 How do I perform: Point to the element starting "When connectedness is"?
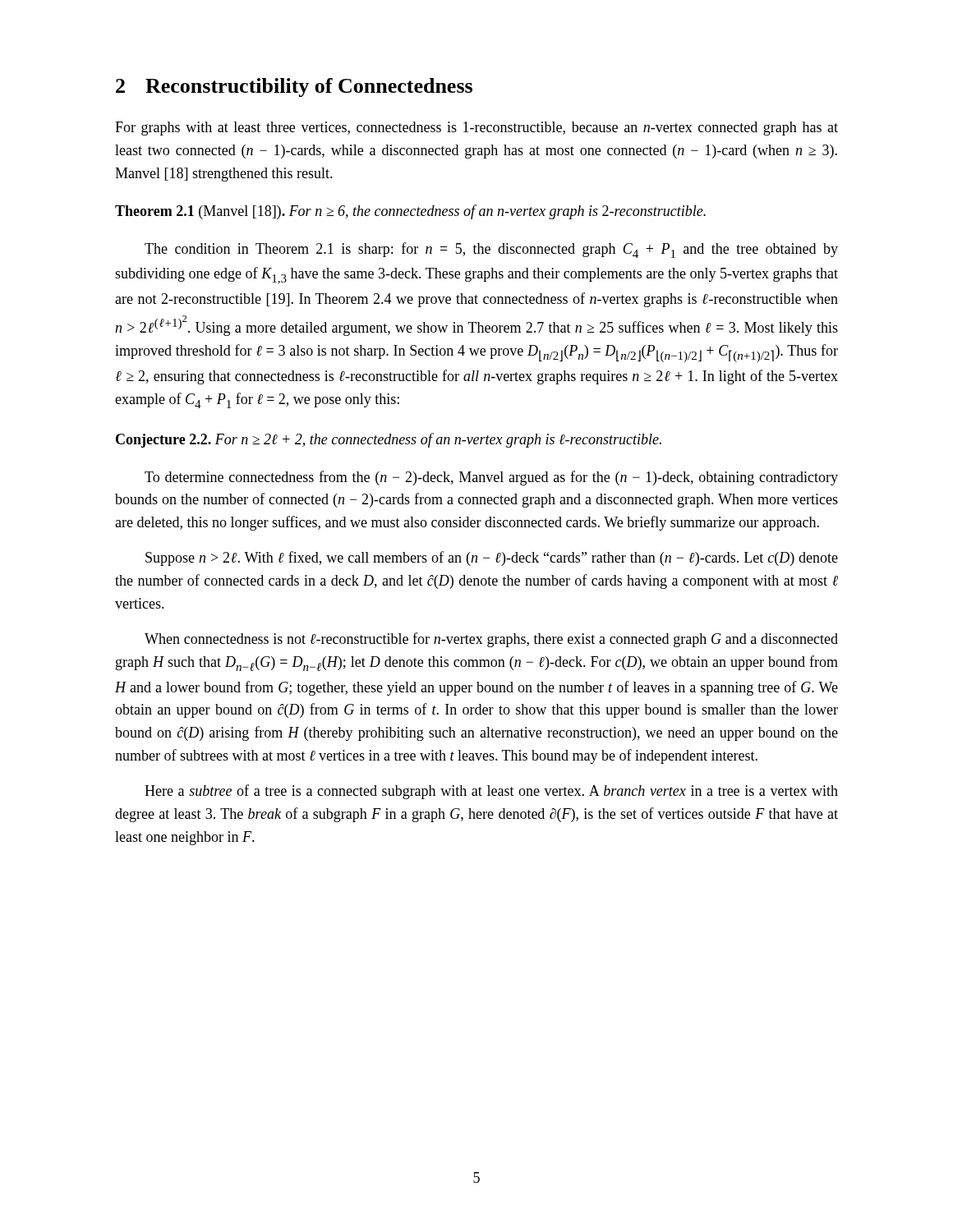coord(476,698)
